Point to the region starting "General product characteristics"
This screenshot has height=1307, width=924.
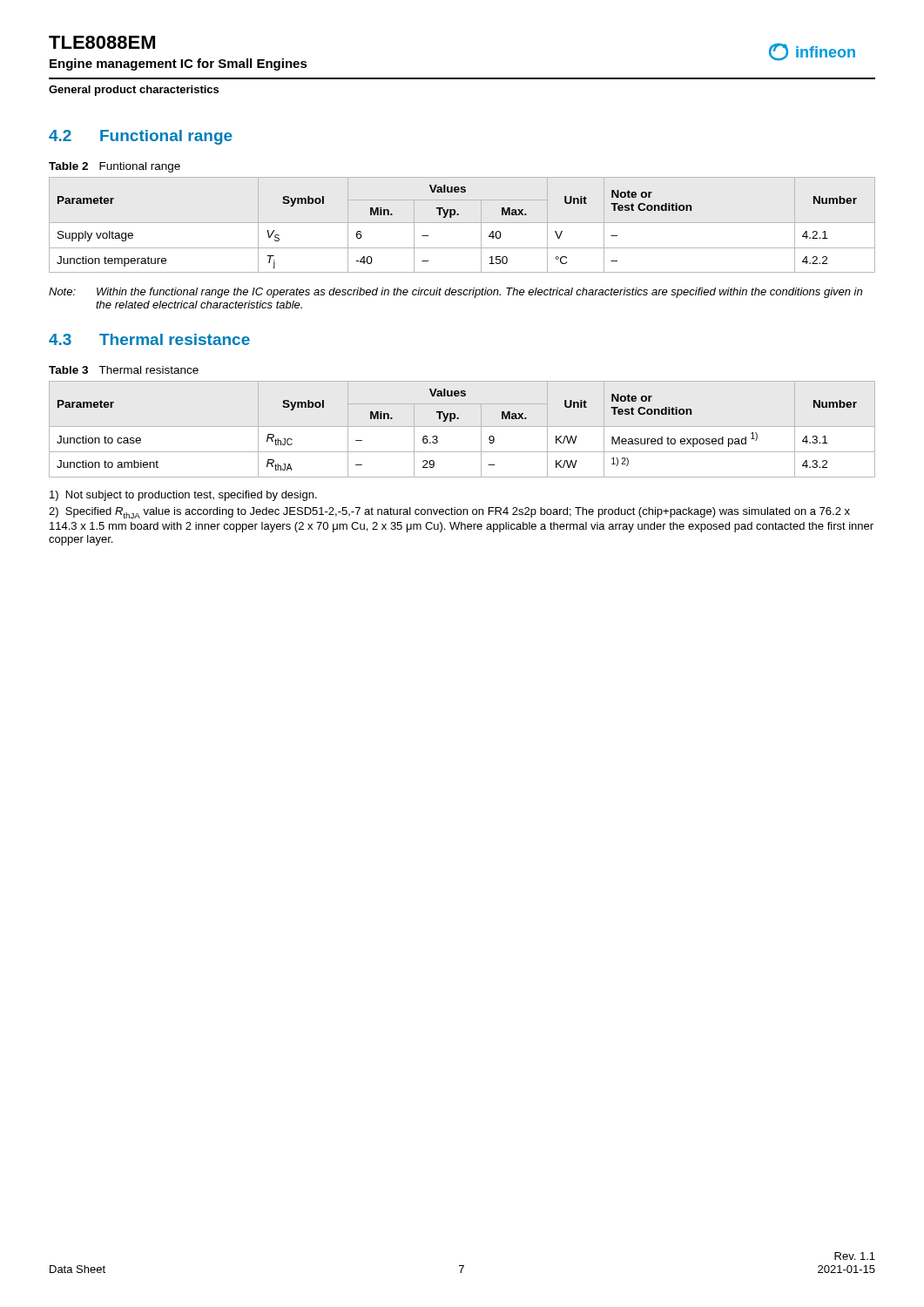pos(134,89)
